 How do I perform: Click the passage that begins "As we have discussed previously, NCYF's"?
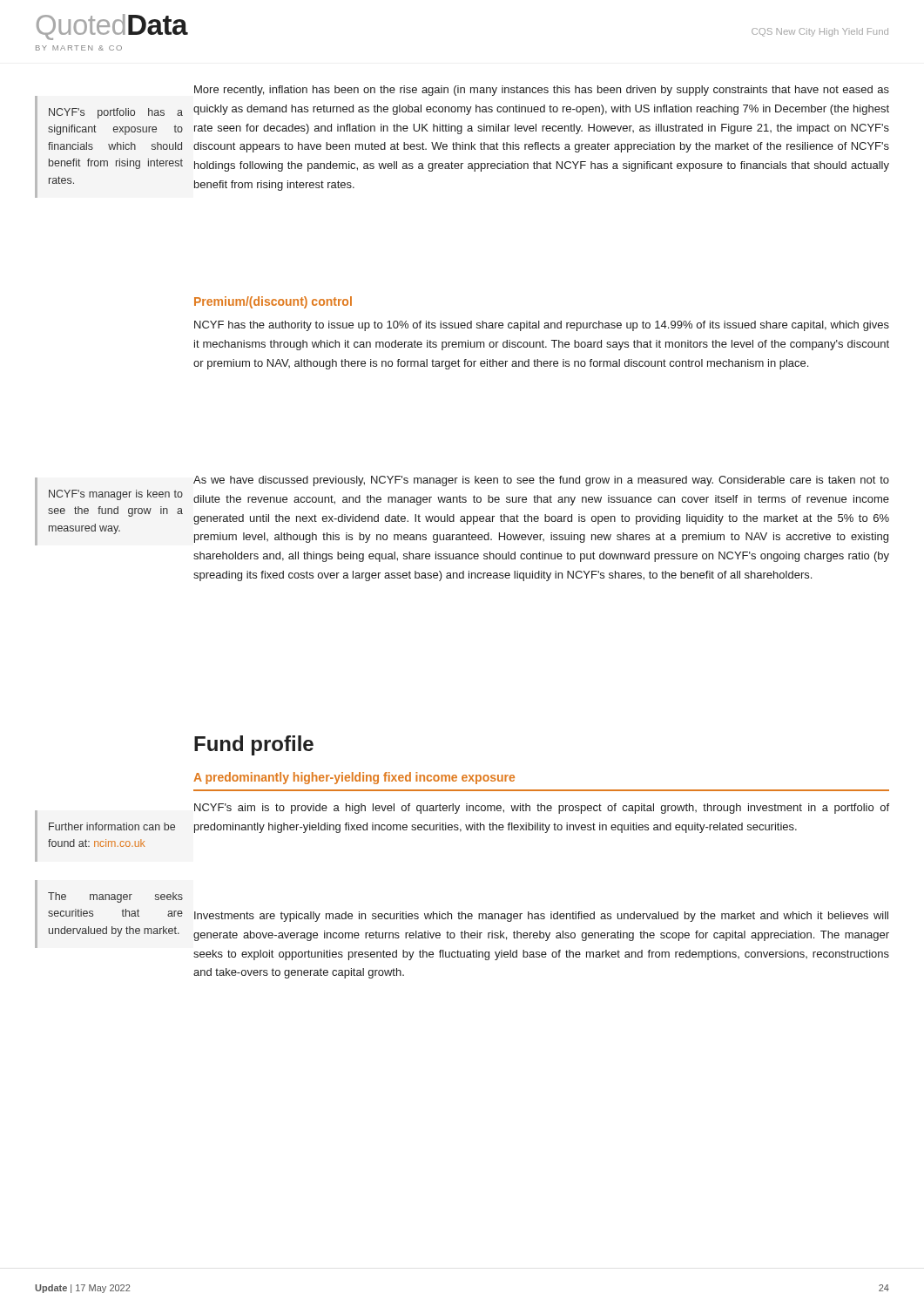point(541,527)
